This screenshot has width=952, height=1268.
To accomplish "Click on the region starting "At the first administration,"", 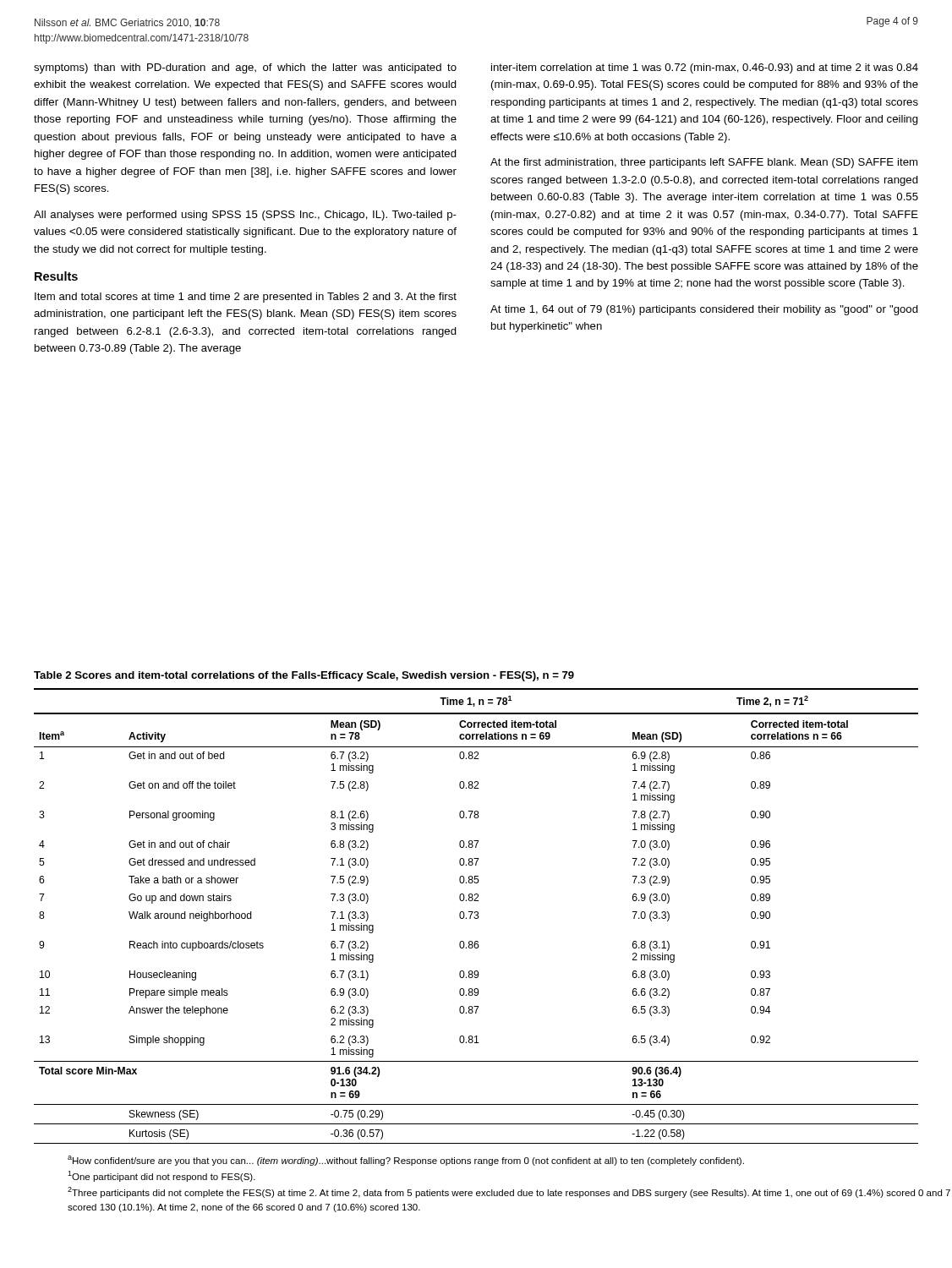I will tap(704, 223).
